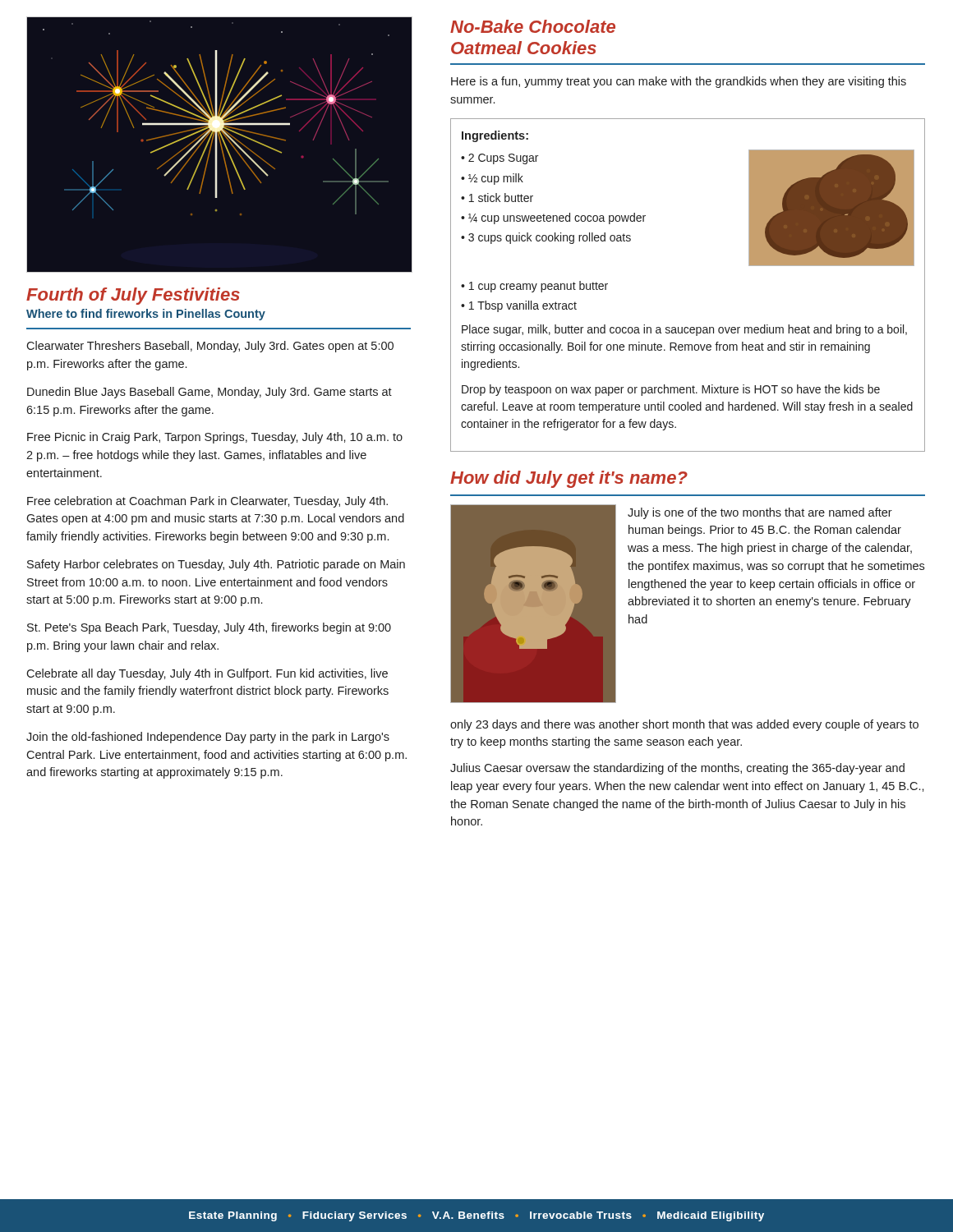The image size is (953, 1232).
Task: Select the text block with the text "July is one of the"
Action: (776, 566)
